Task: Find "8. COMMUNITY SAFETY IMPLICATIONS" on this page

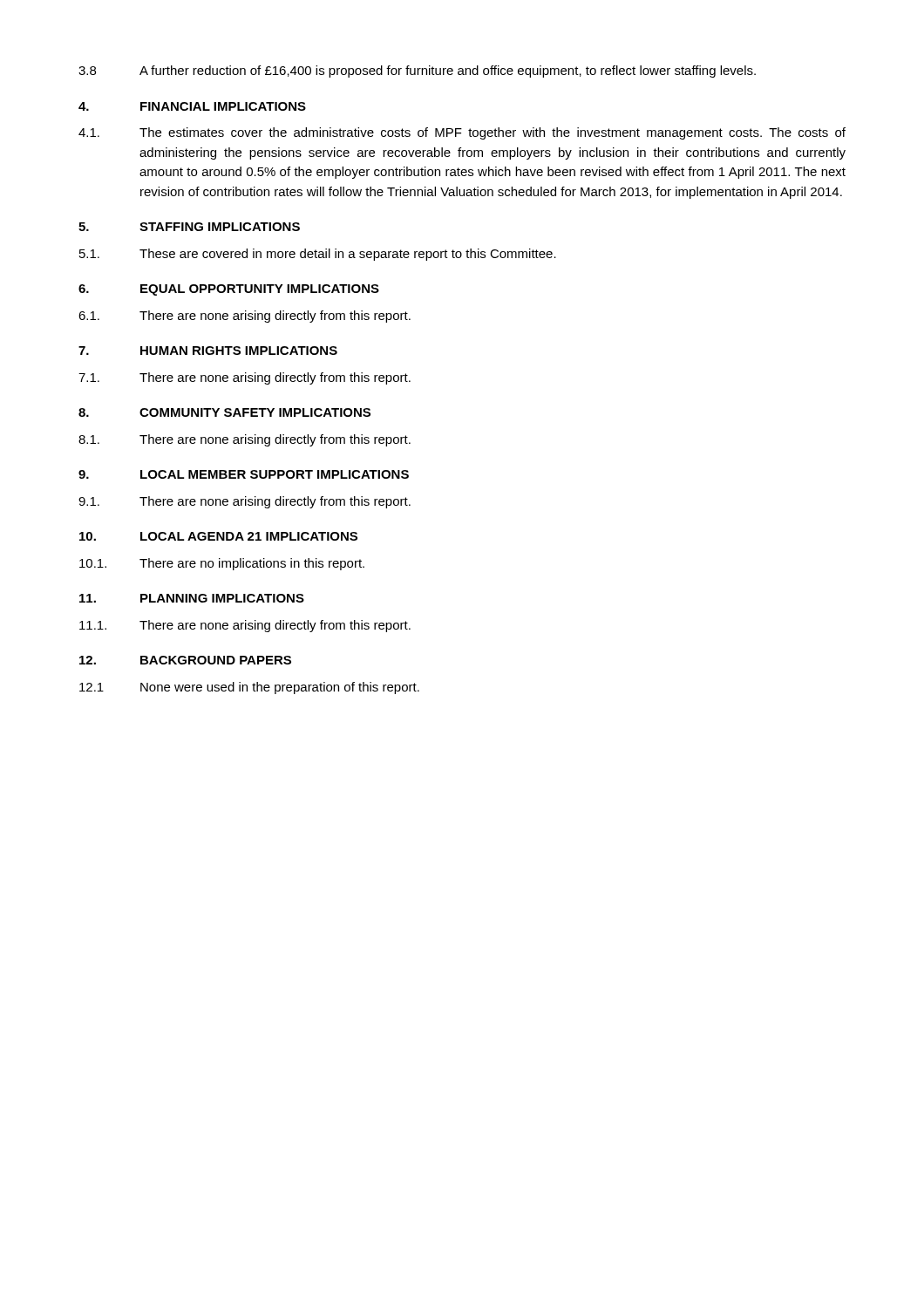Action: click(224, 412)
